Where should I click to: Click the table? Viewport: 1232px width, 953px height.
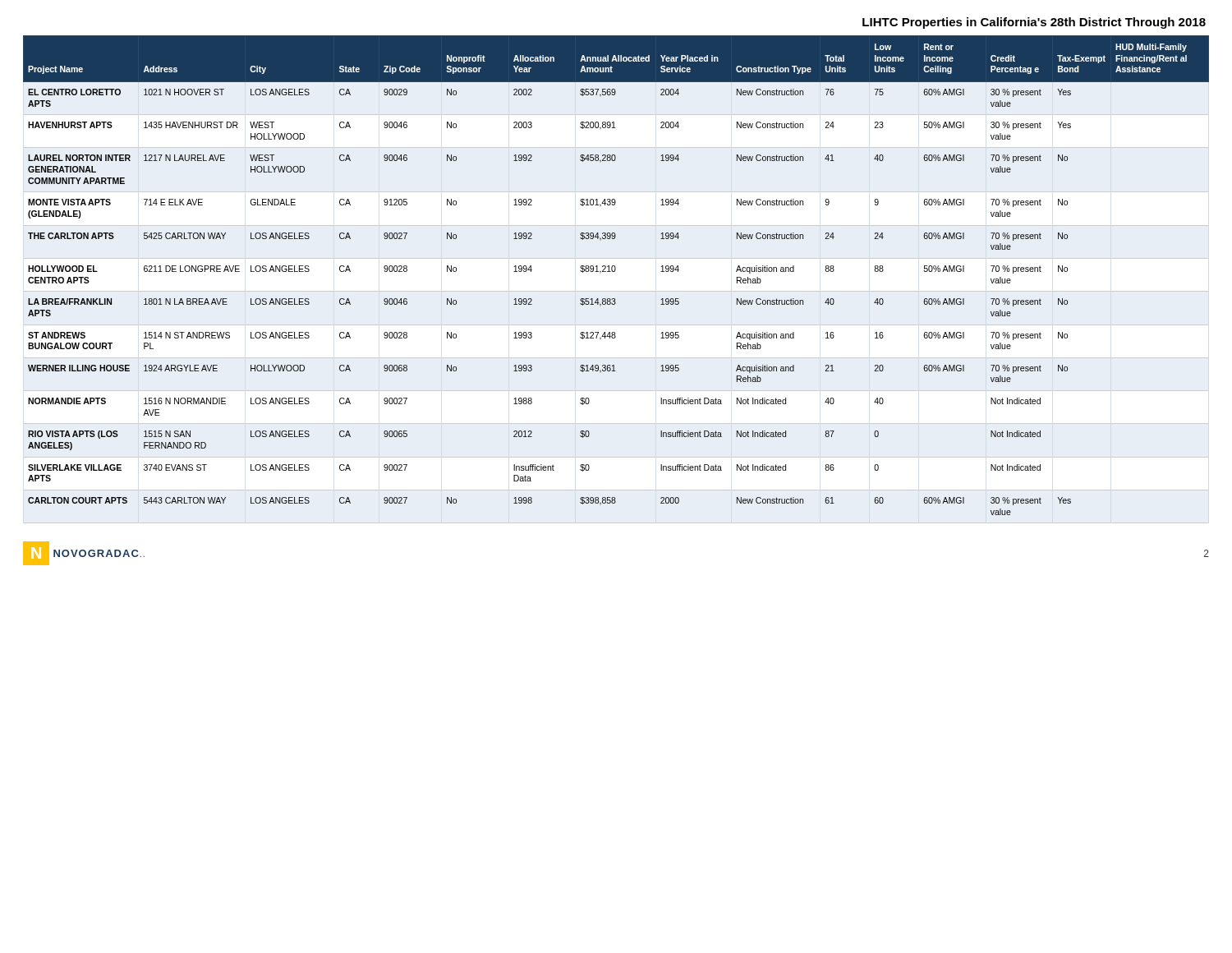coord(616,279)
